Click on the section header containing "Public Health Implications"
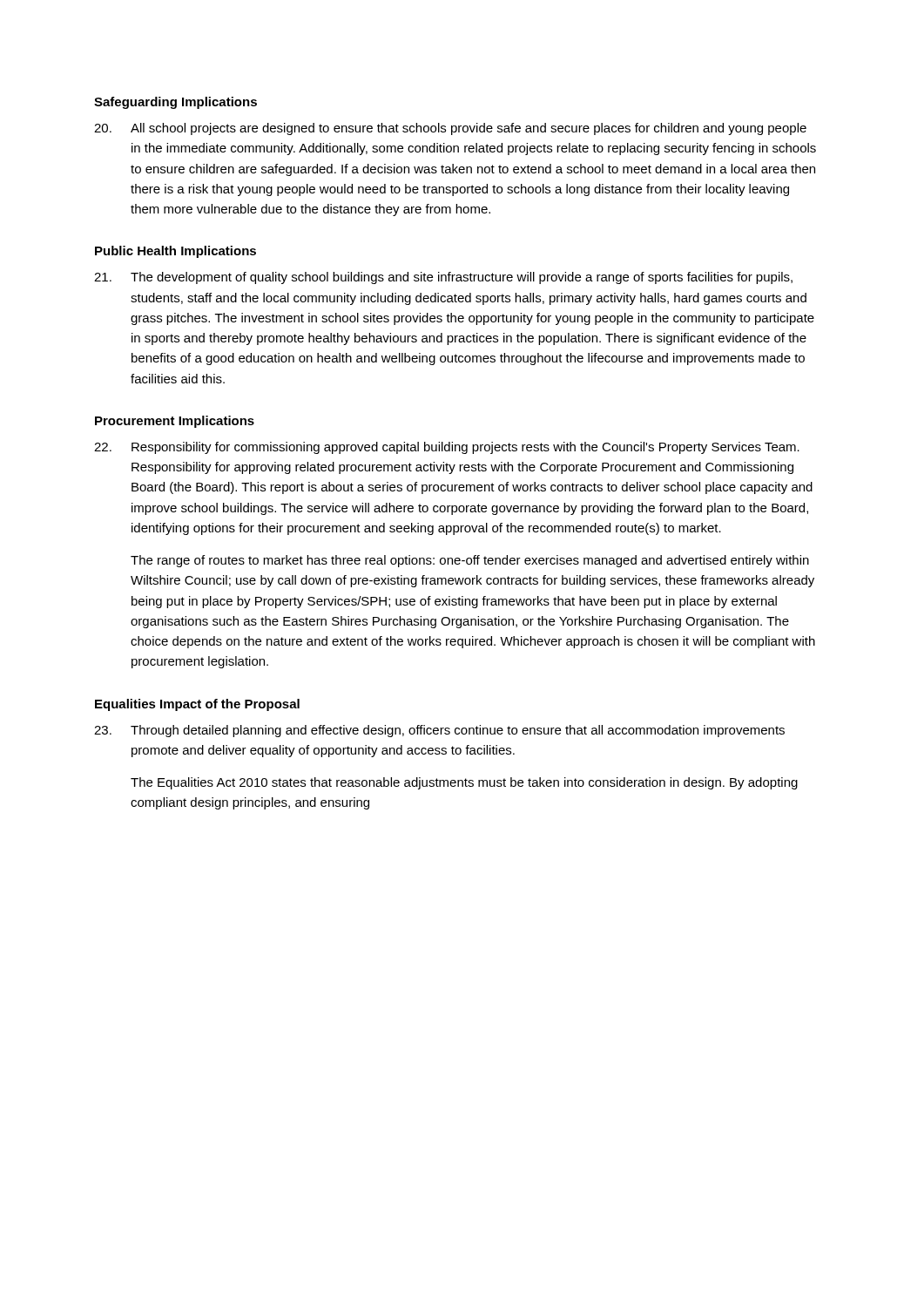The height and width of the screenshot is (1307, 924). [x=175, y=251]
